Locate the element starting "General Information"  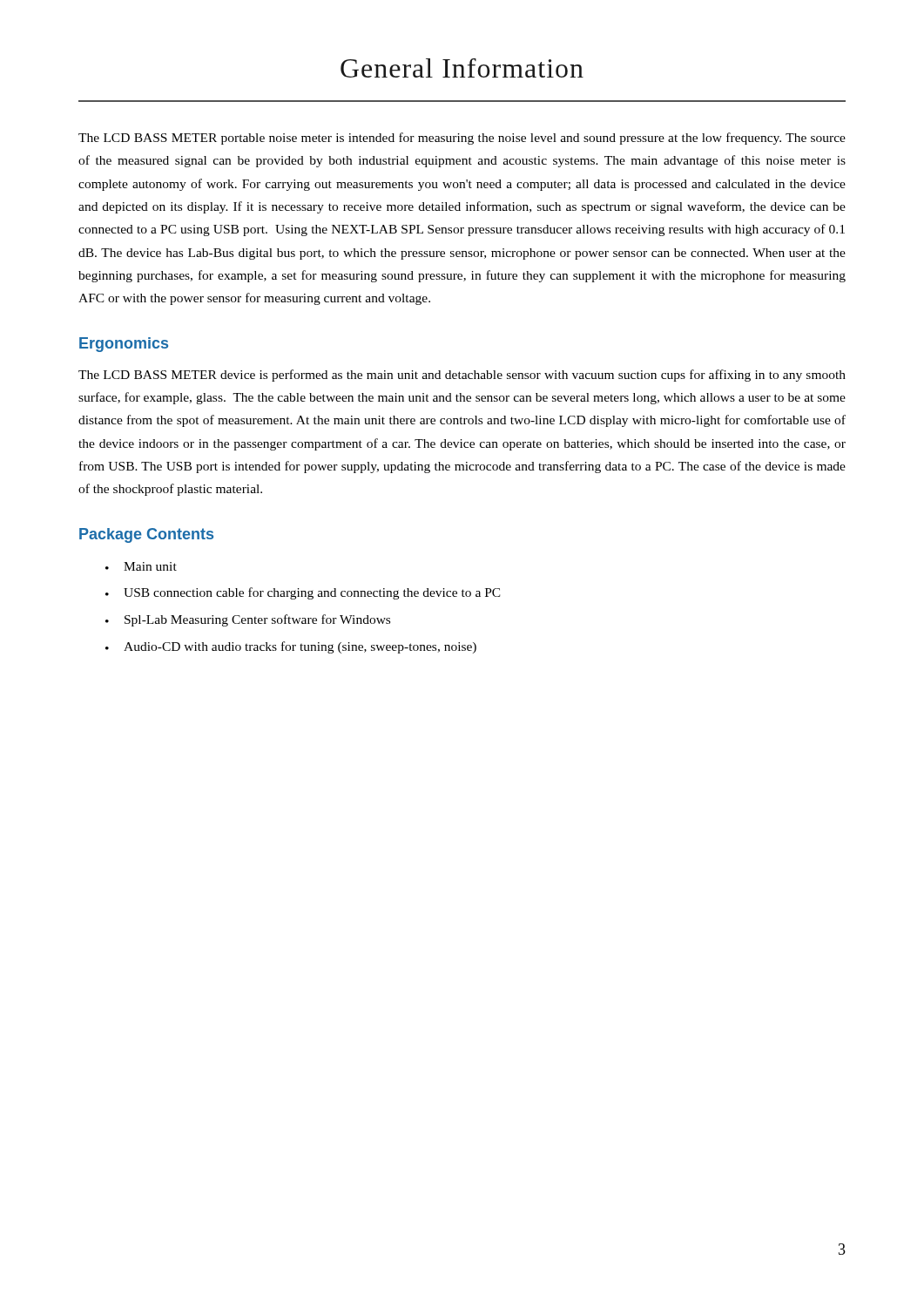(462, 68)
